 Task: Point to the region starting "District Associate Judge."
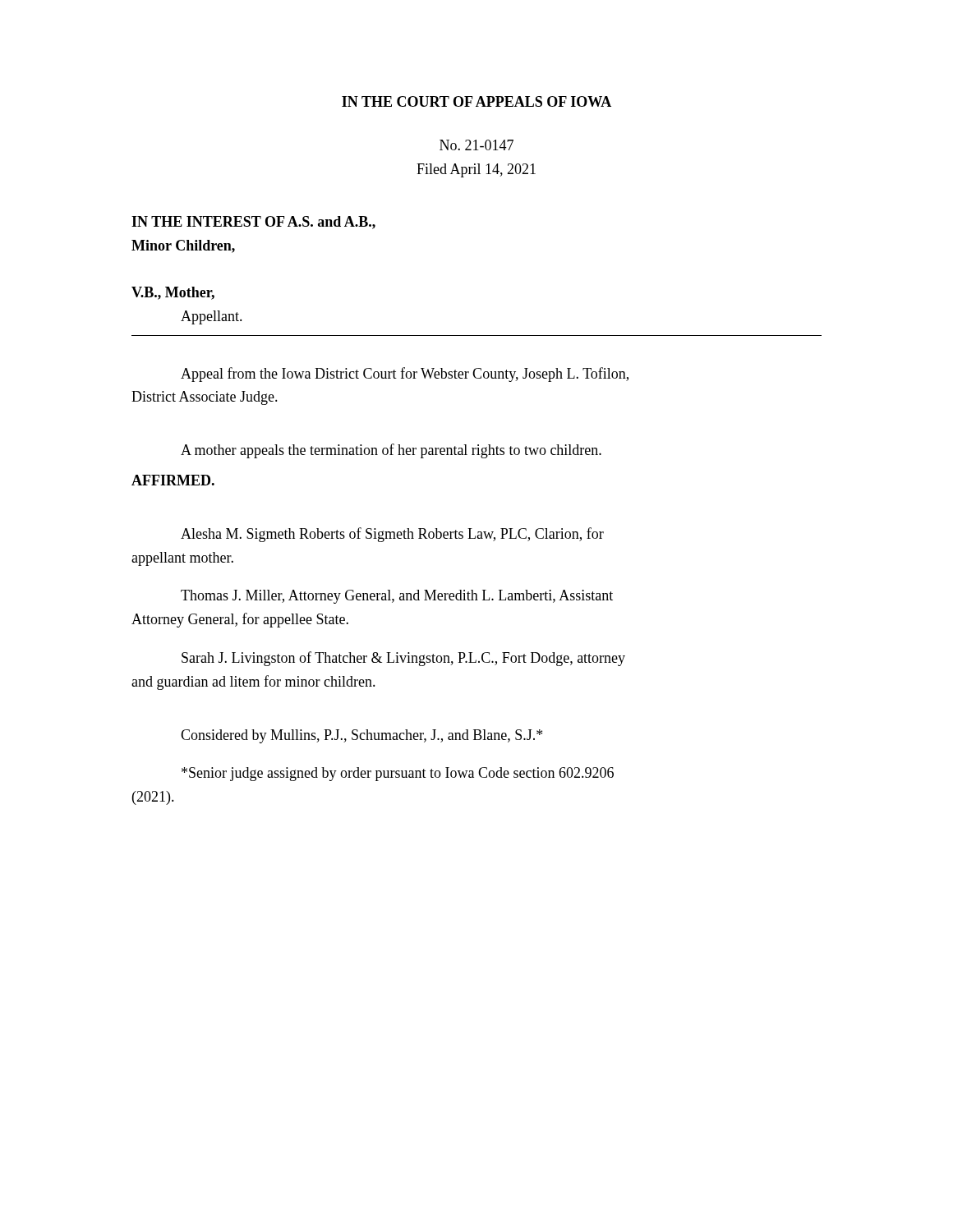click(x=205, y=397)
